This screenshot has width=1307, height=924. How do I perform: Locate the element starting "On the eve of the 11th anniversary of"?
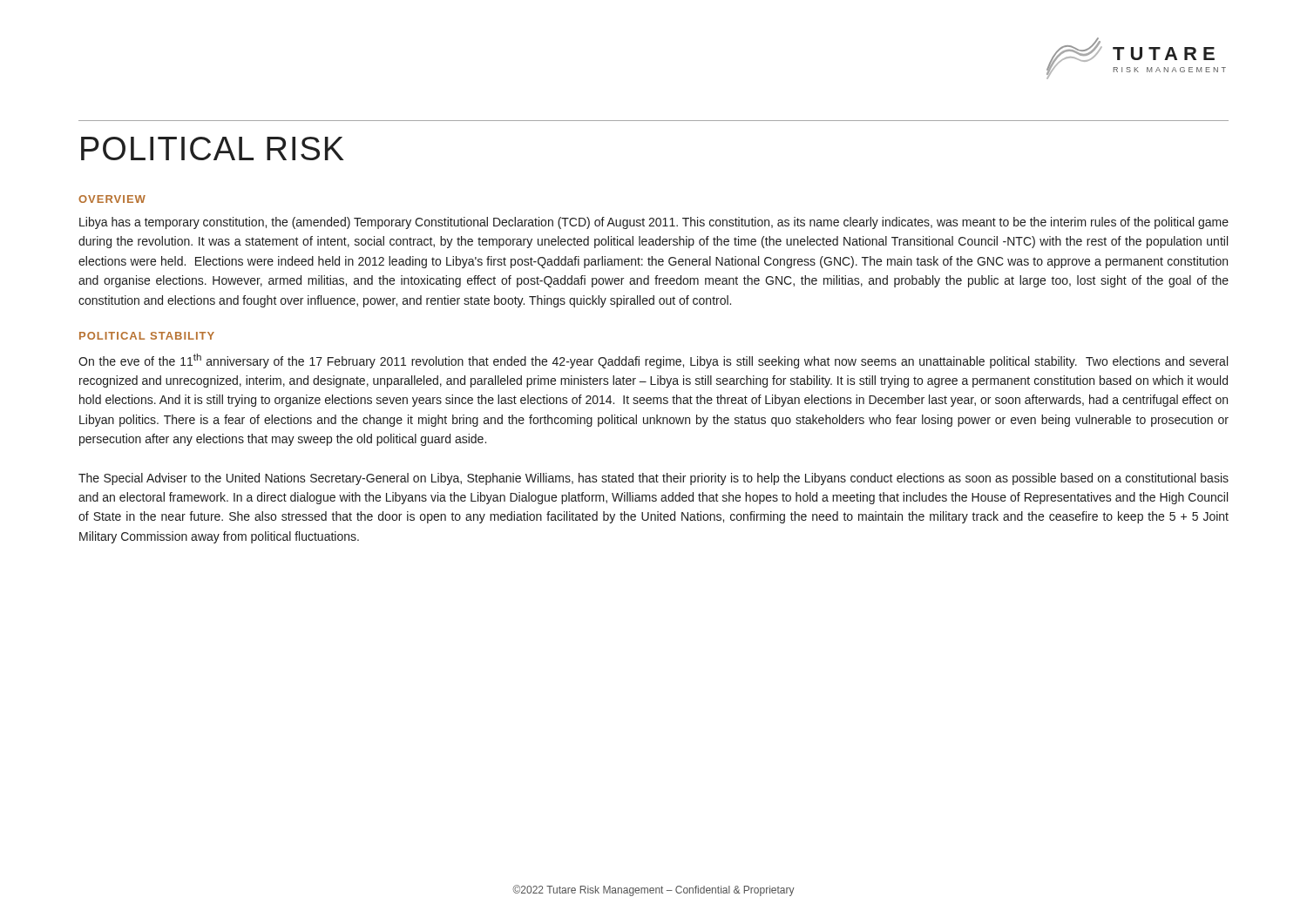pos(654,398)
